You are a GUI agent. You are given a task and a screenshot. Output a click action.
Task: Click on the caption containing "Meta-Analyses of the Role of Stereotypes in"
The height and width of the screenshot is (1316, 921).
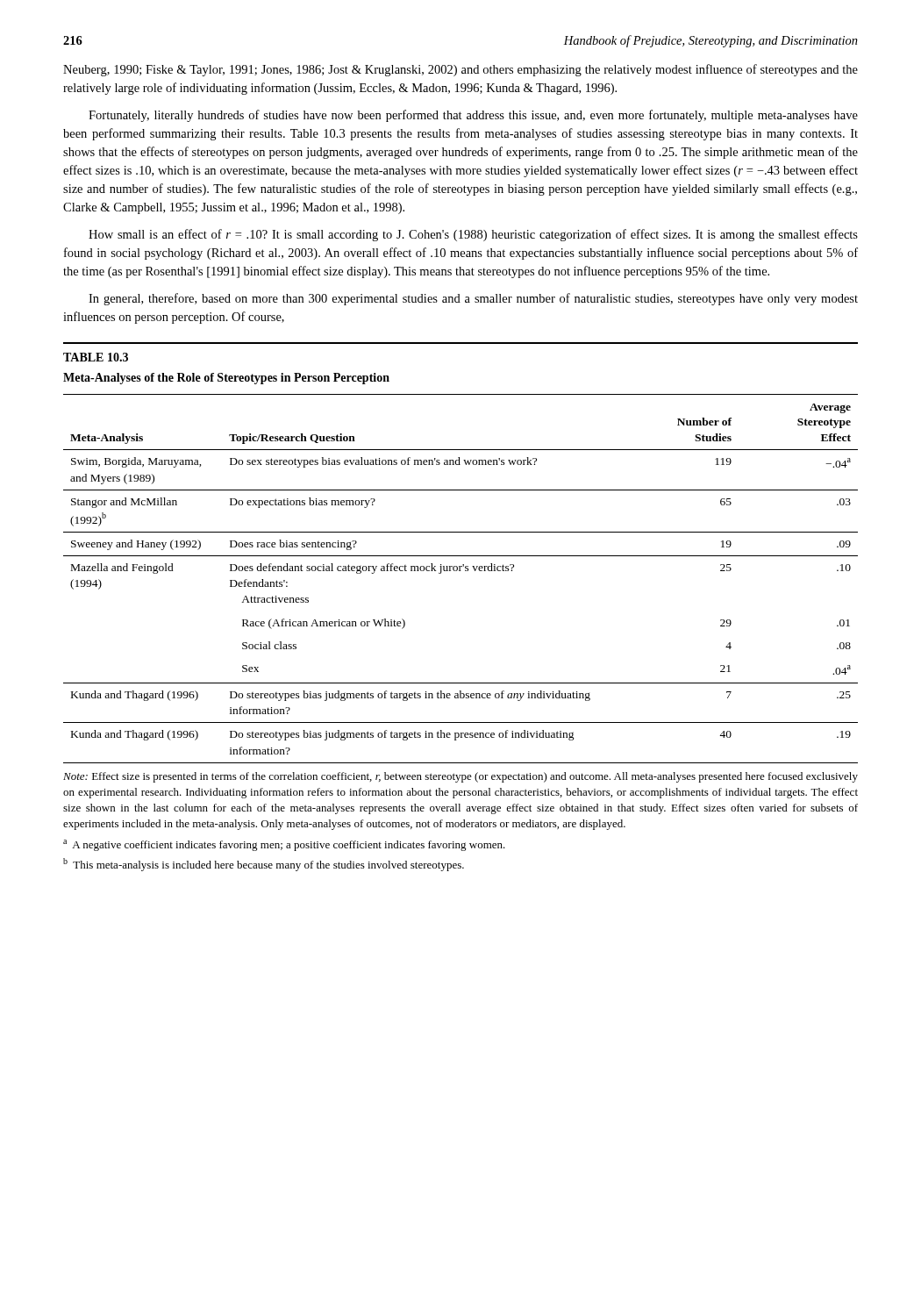point(226,377)
